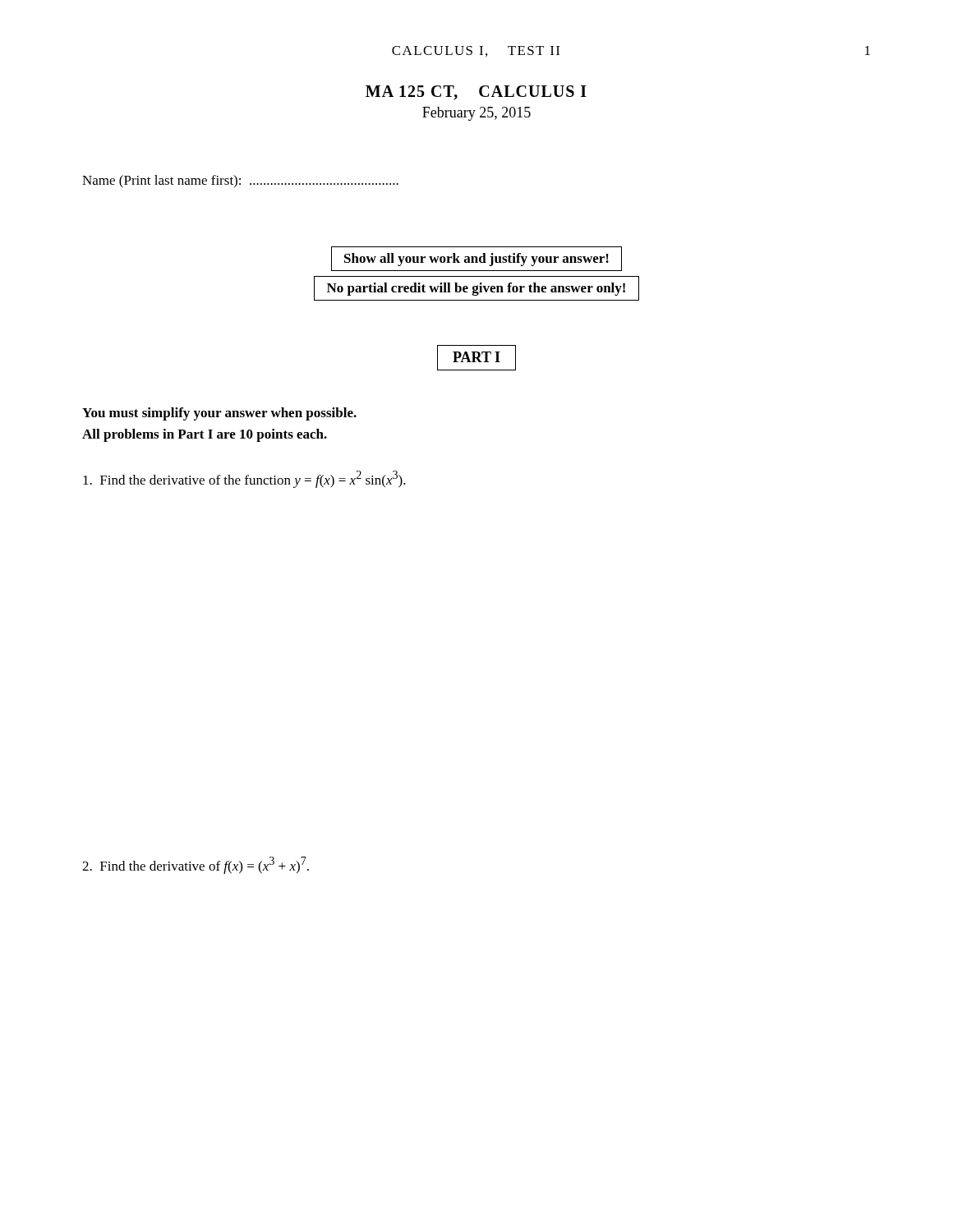Point to the passage starting "2. Find the derivative of"
The width and height of the screenshot is (953, 1232).
(196, 864)
